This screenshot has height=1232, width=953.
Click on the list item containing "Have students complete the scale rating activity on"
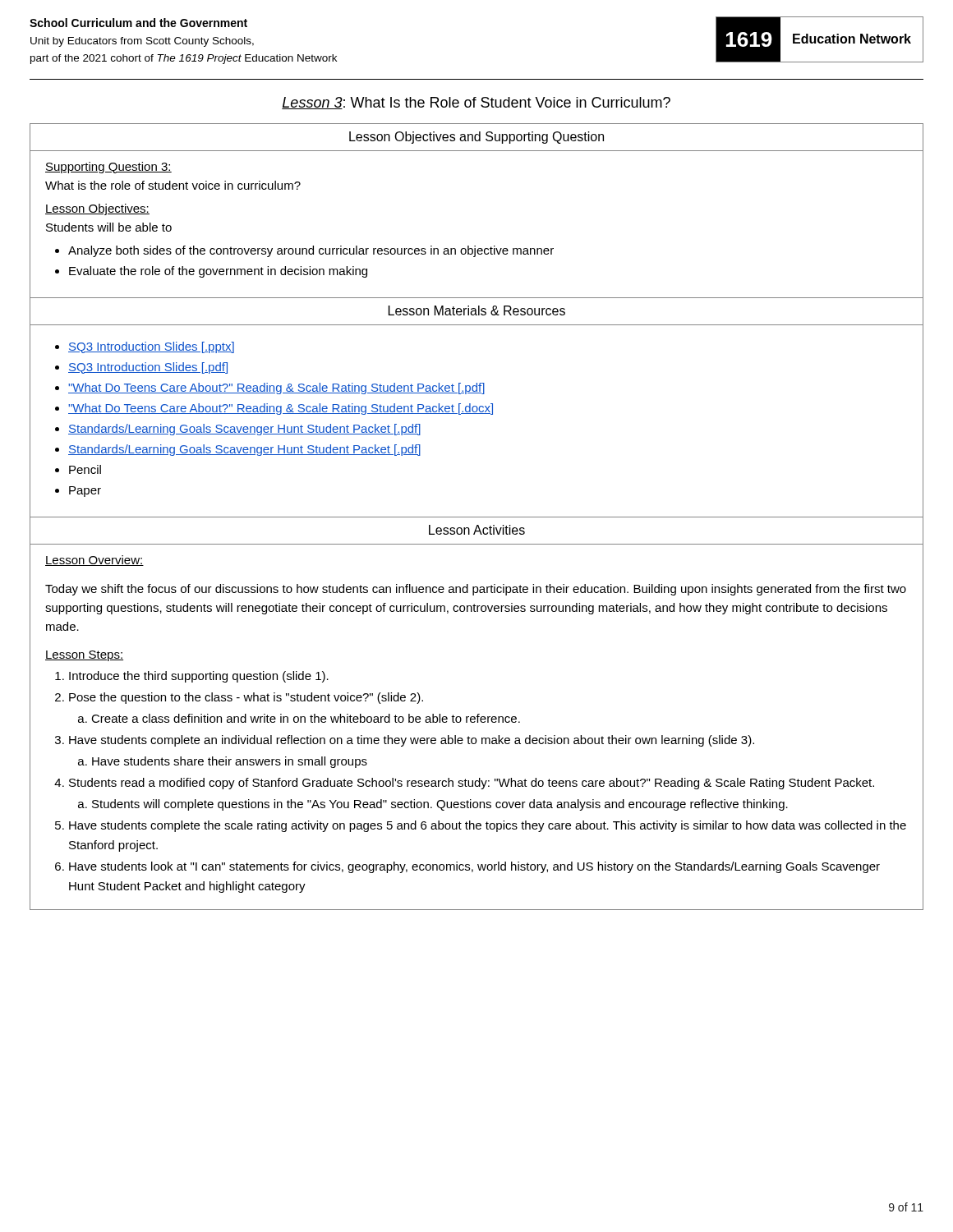[x=487, y=835]
